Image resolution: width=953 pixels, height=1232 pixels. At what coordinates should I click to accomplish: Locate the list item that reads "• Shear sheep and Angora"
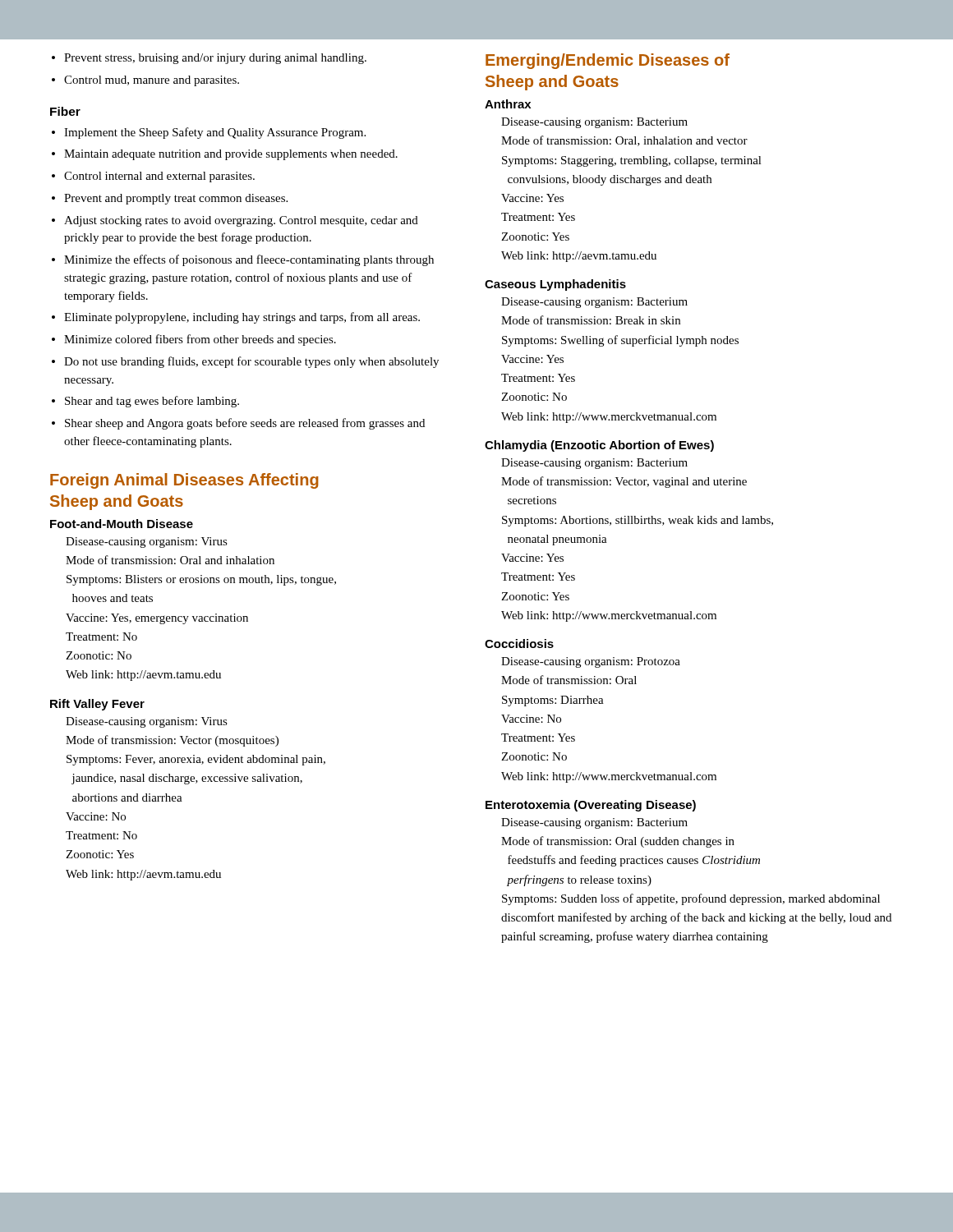(x=238, y=431)
